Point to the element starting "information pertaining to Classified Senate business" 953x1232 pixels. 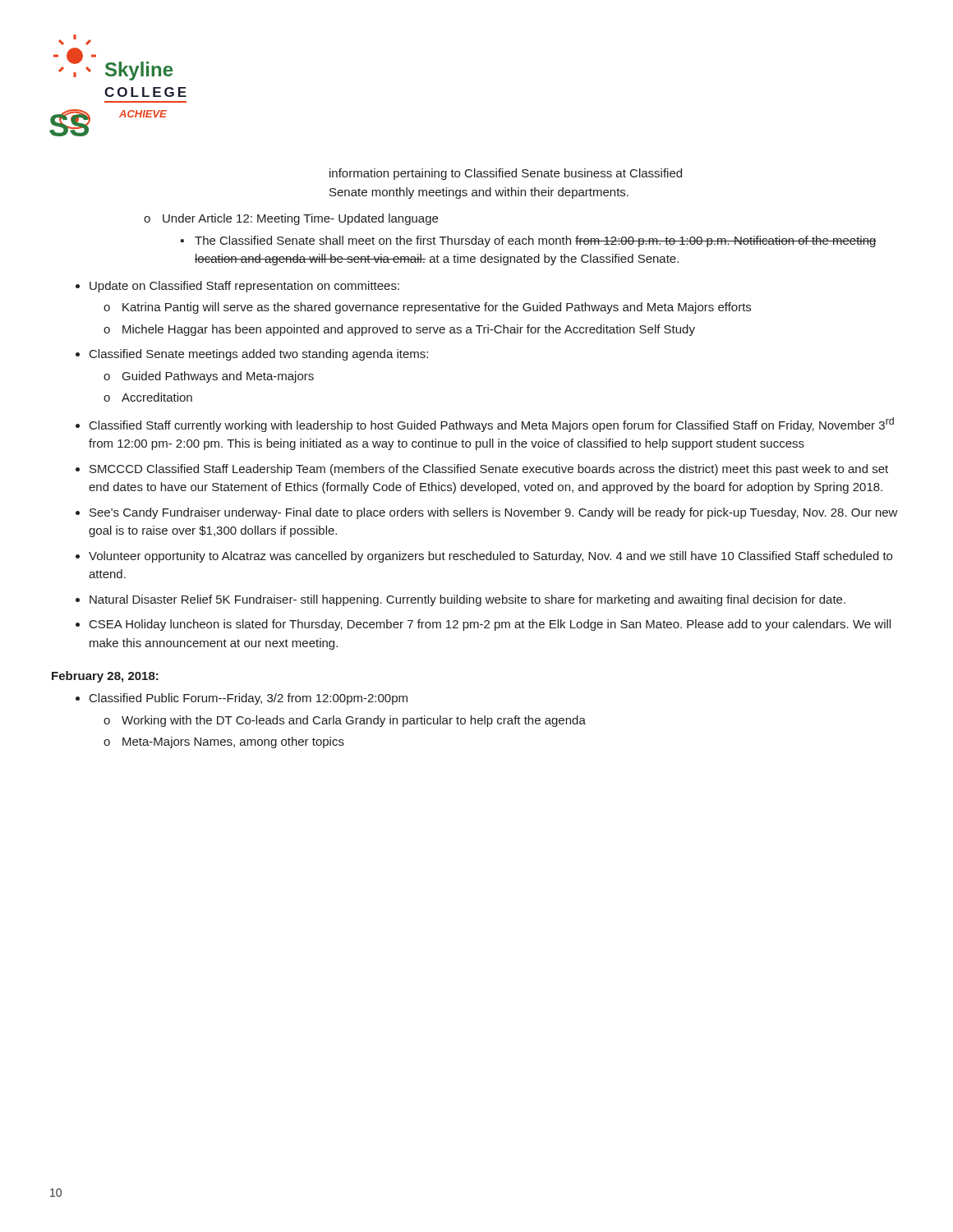[506, 182]
